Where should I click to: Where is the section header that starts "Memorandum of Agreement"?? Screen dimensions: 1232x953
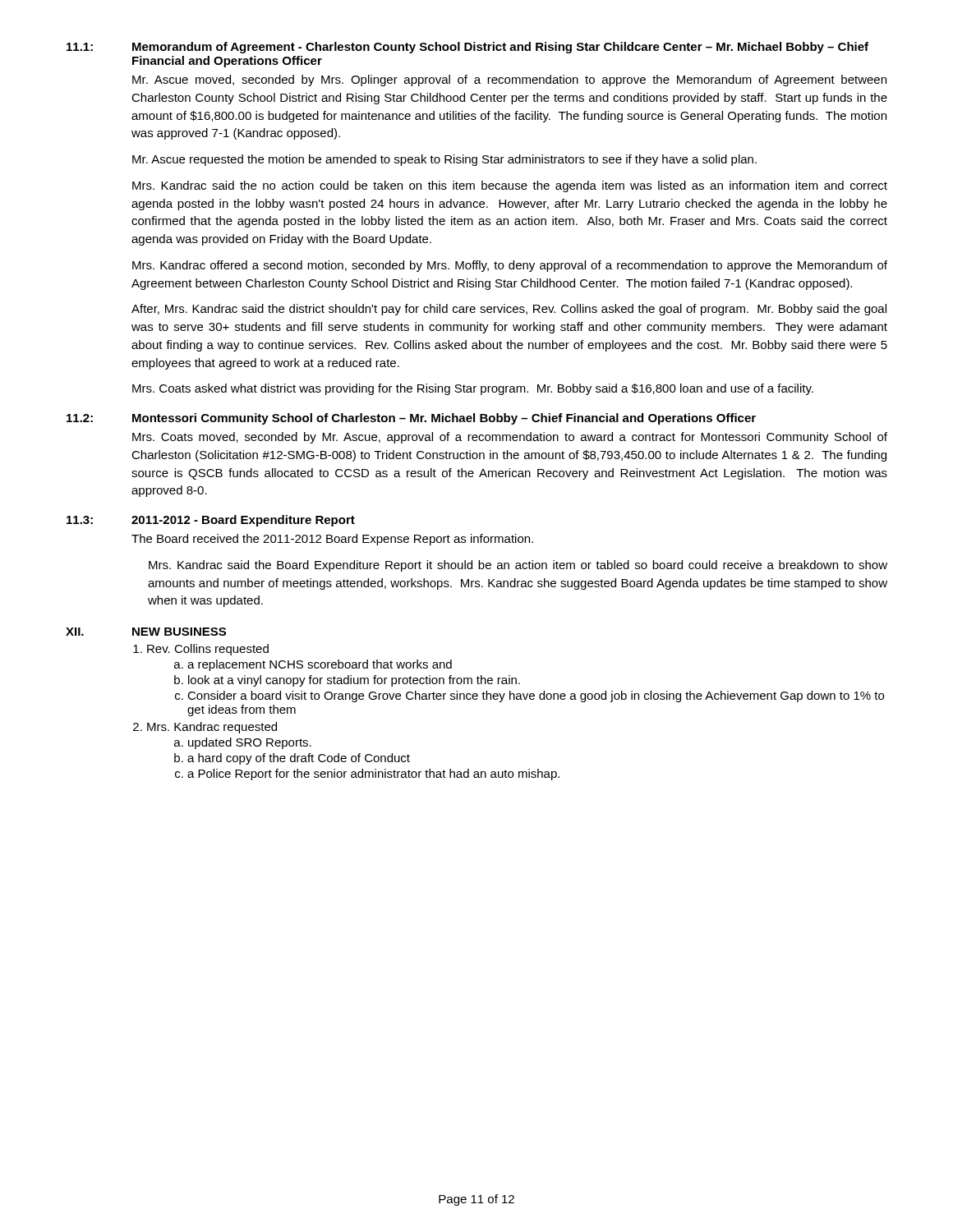[500, 53]
